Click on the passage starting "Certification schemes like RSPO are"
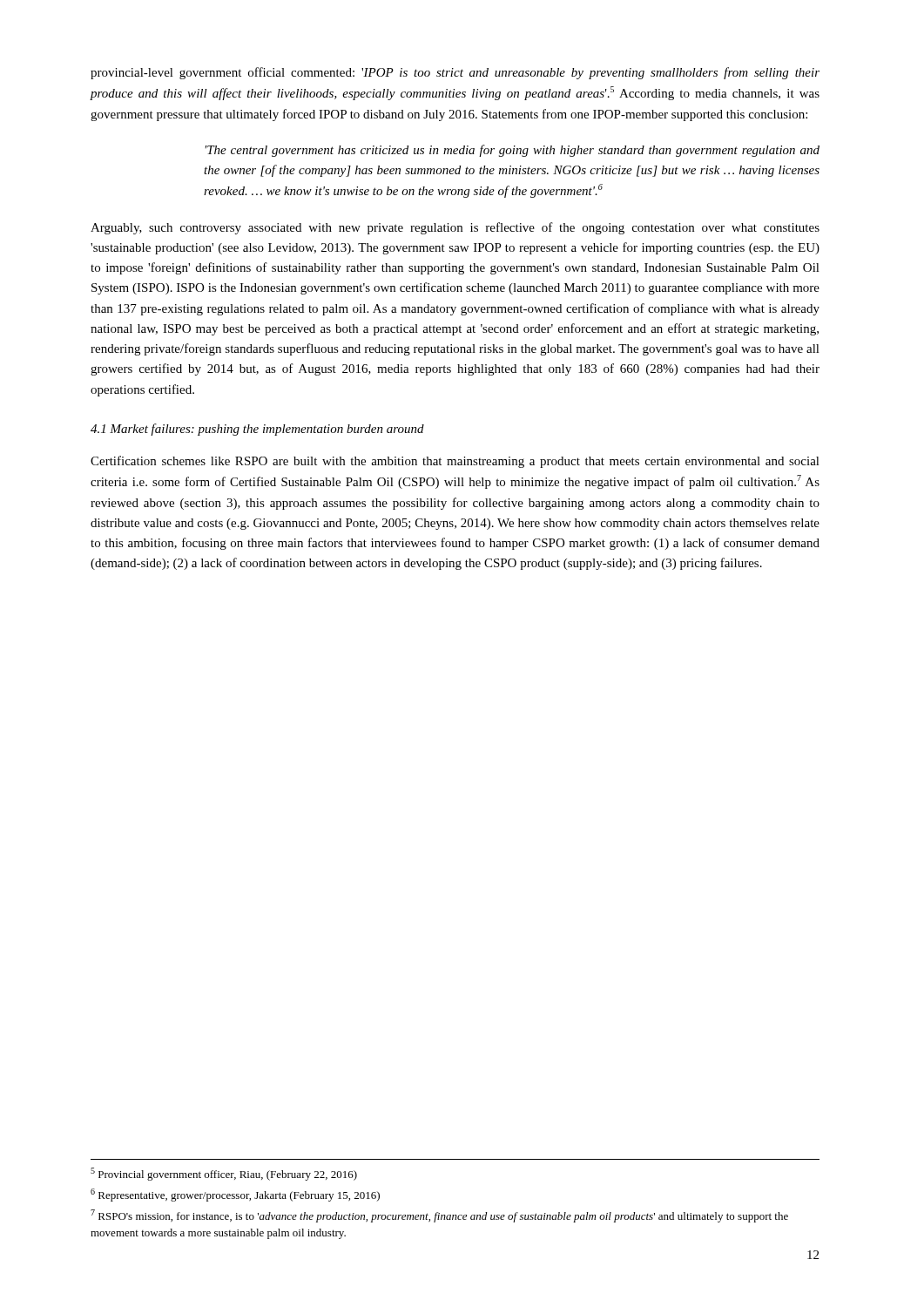 point(455,513)
